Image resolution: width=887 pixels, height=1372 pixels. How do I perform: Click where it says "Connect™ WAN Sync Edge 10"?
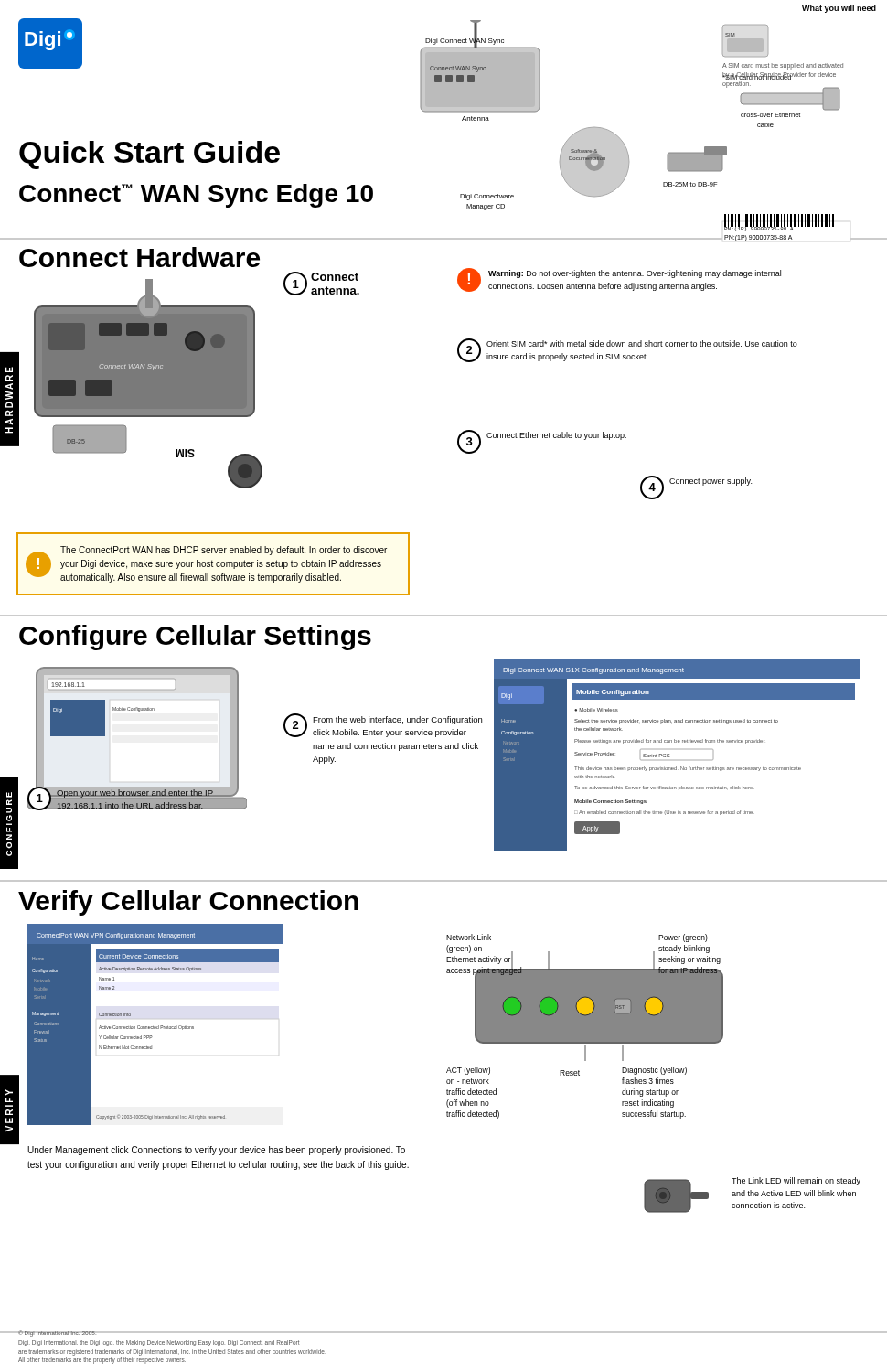coord(196,194)
